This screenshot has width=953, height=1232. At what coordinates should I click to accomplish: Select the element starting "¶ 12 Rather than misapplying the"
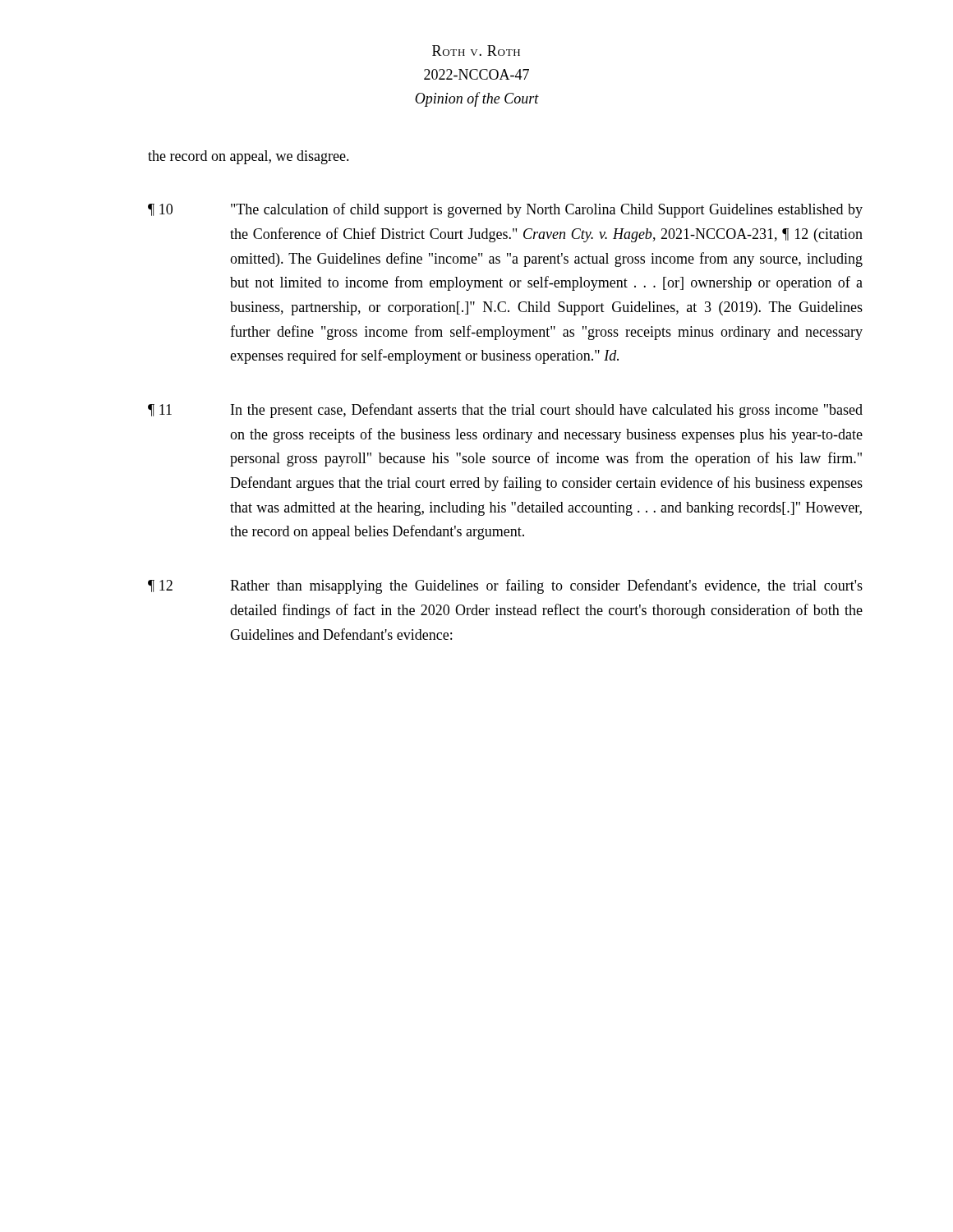click(505, 611)
